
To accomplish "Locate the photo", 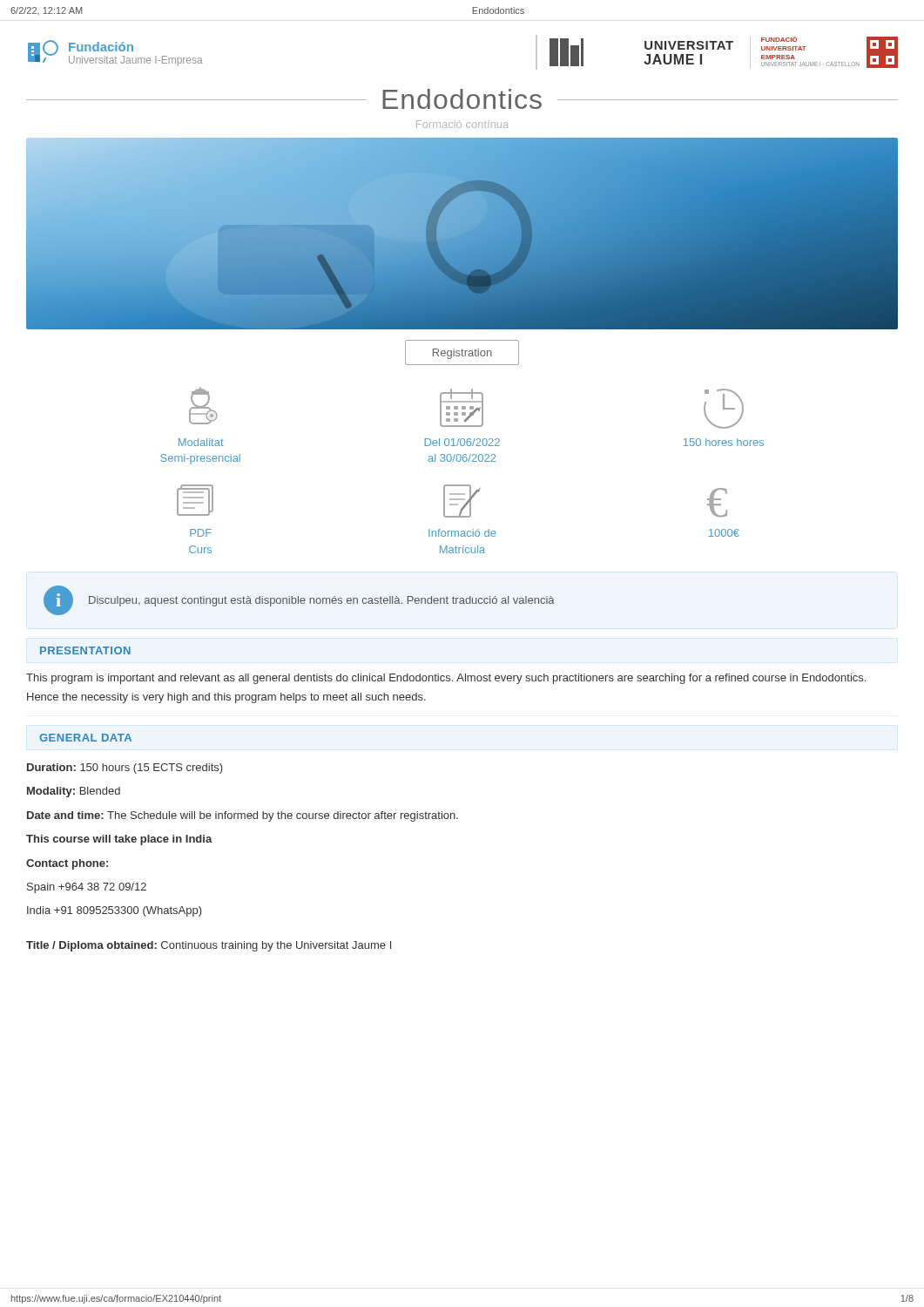I will coord(462,233).
